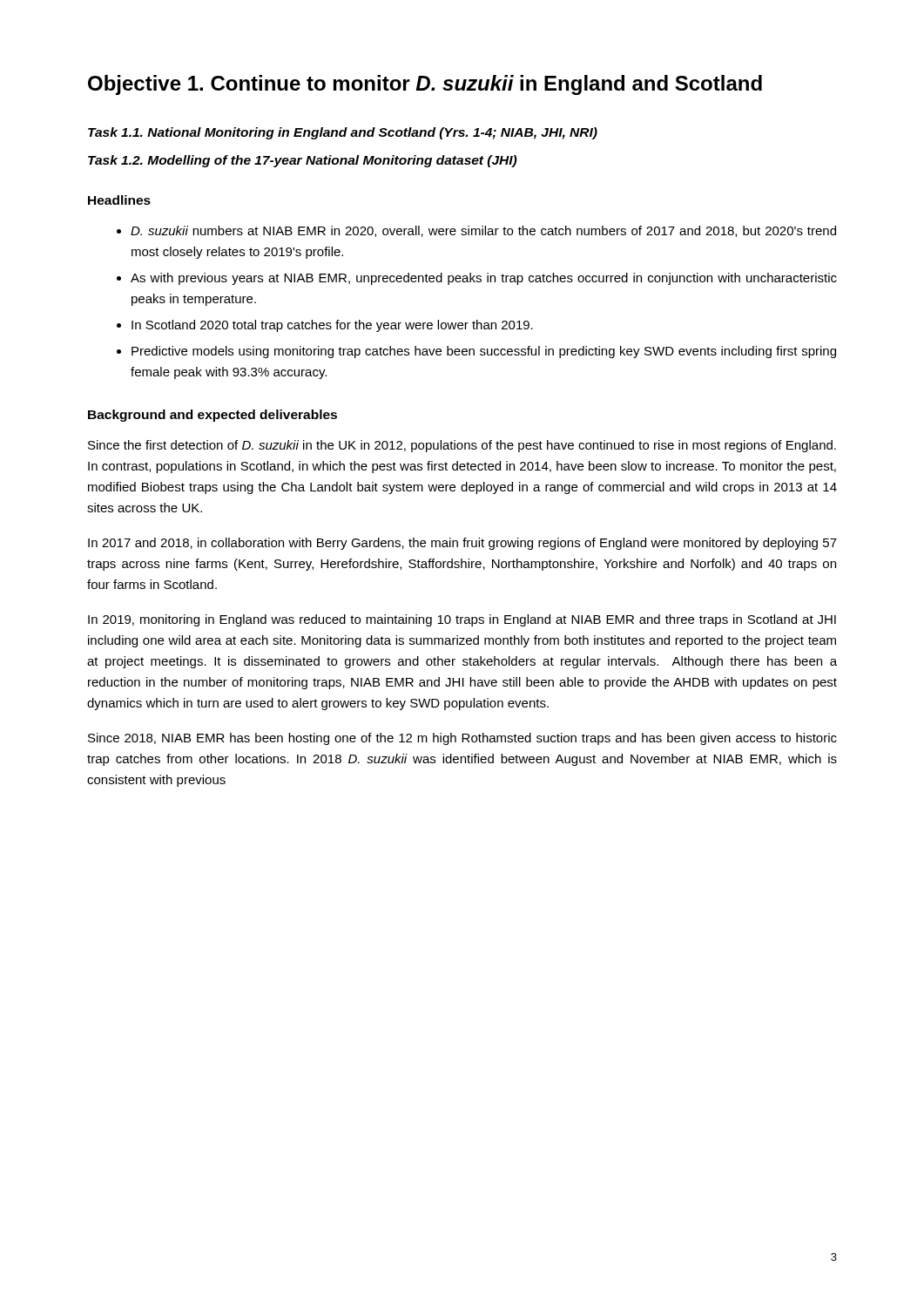
Task: Locate the block of text that opens with "In 2019, monitoring"
Action: click(x=462, y=661)
